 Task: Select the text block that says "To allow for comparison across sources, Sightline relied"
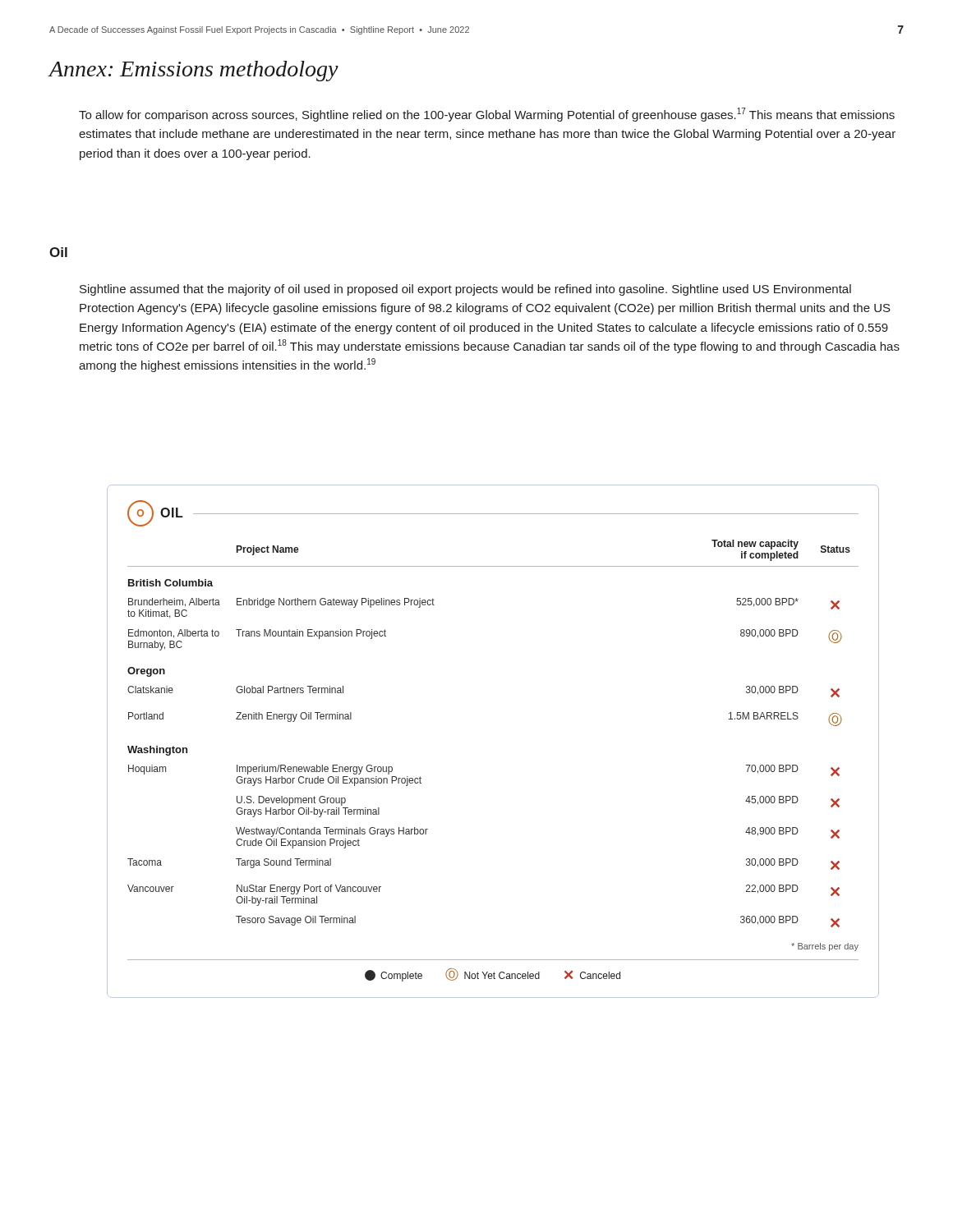[491, 134]
